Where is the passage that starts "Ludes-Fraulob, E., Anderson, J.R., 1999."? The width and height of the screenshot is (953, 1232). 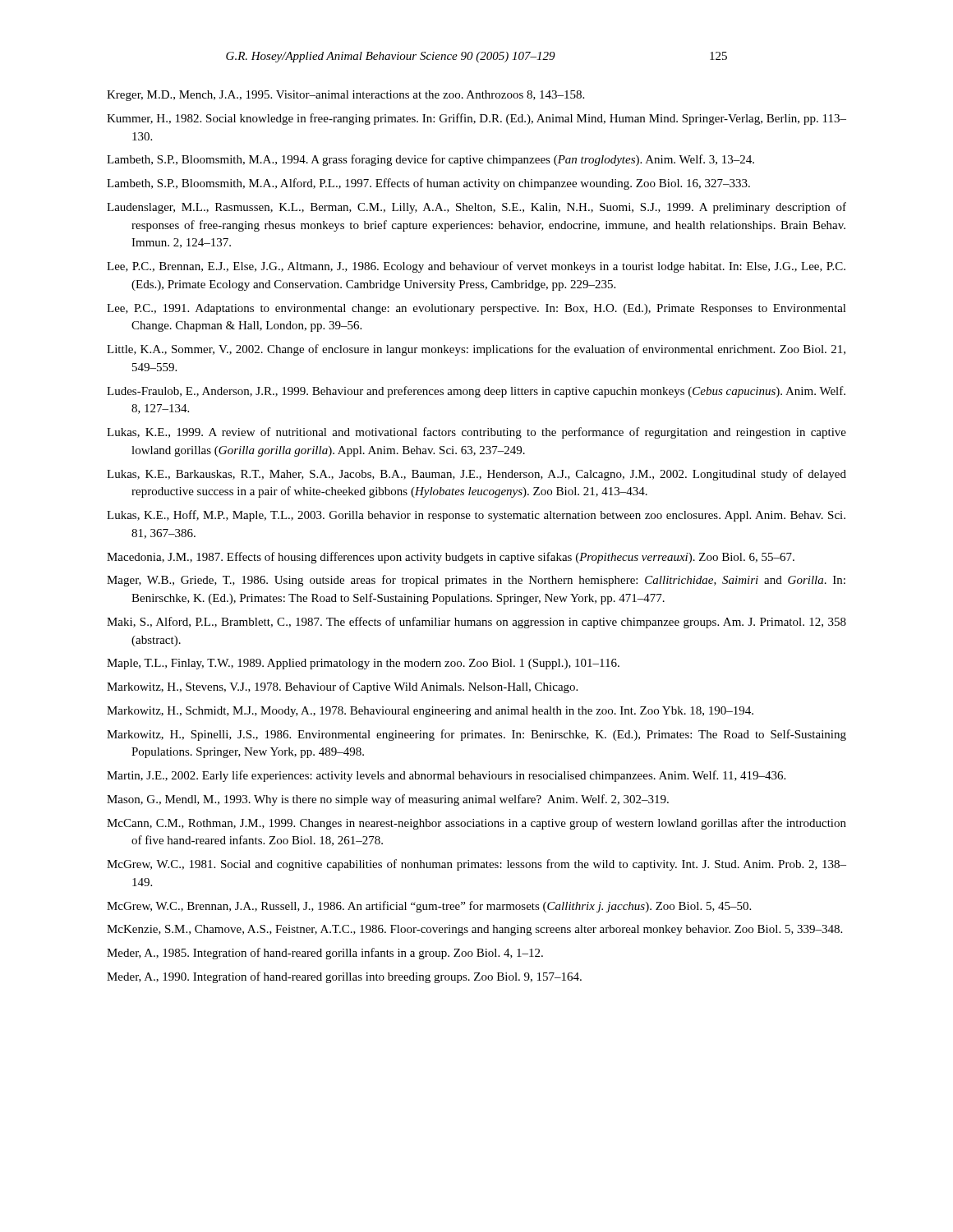point(476,399)
